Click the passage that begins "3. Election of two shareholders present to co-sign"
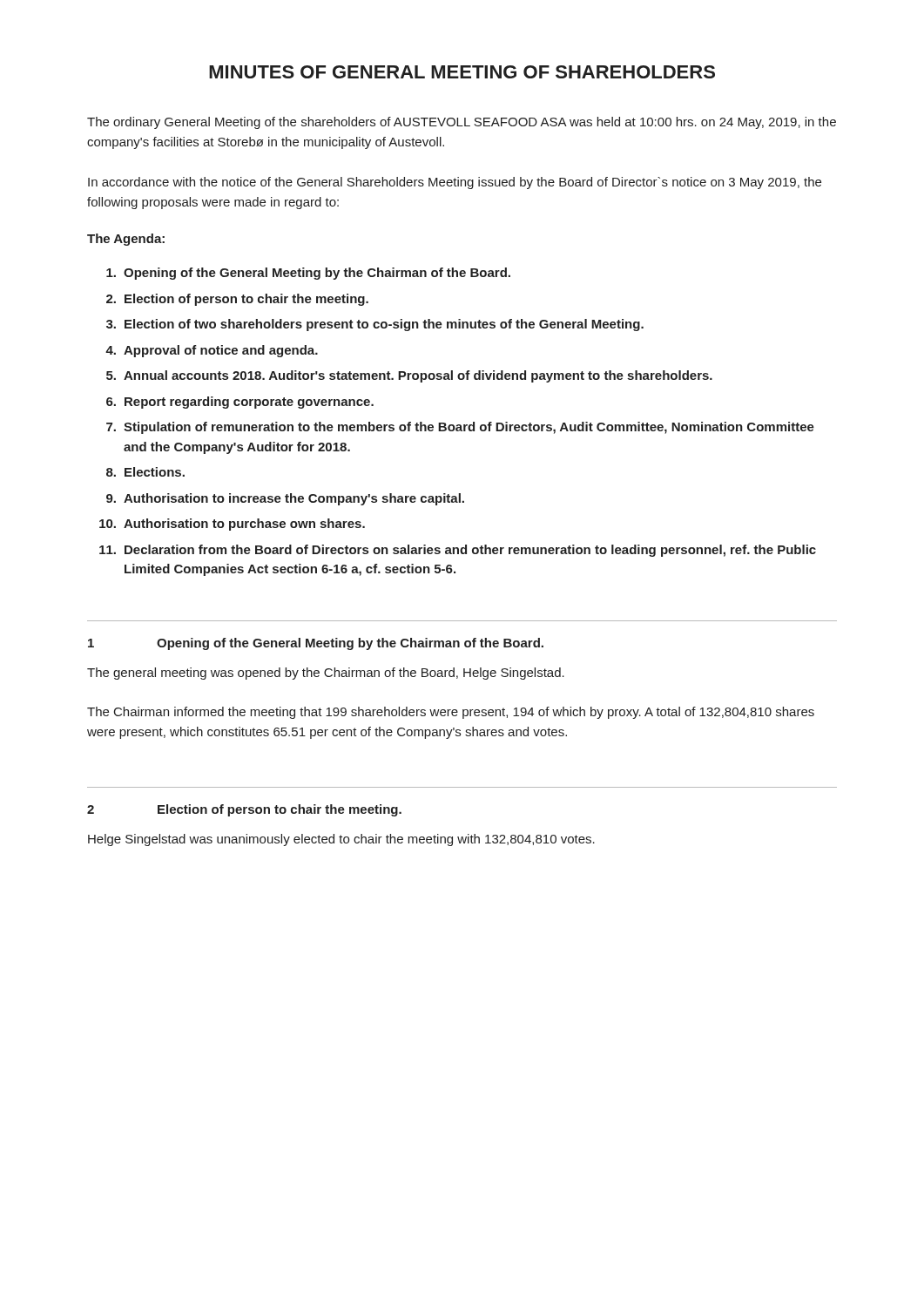The width and height of the screenshot is (924, 1307). point(366,324)
